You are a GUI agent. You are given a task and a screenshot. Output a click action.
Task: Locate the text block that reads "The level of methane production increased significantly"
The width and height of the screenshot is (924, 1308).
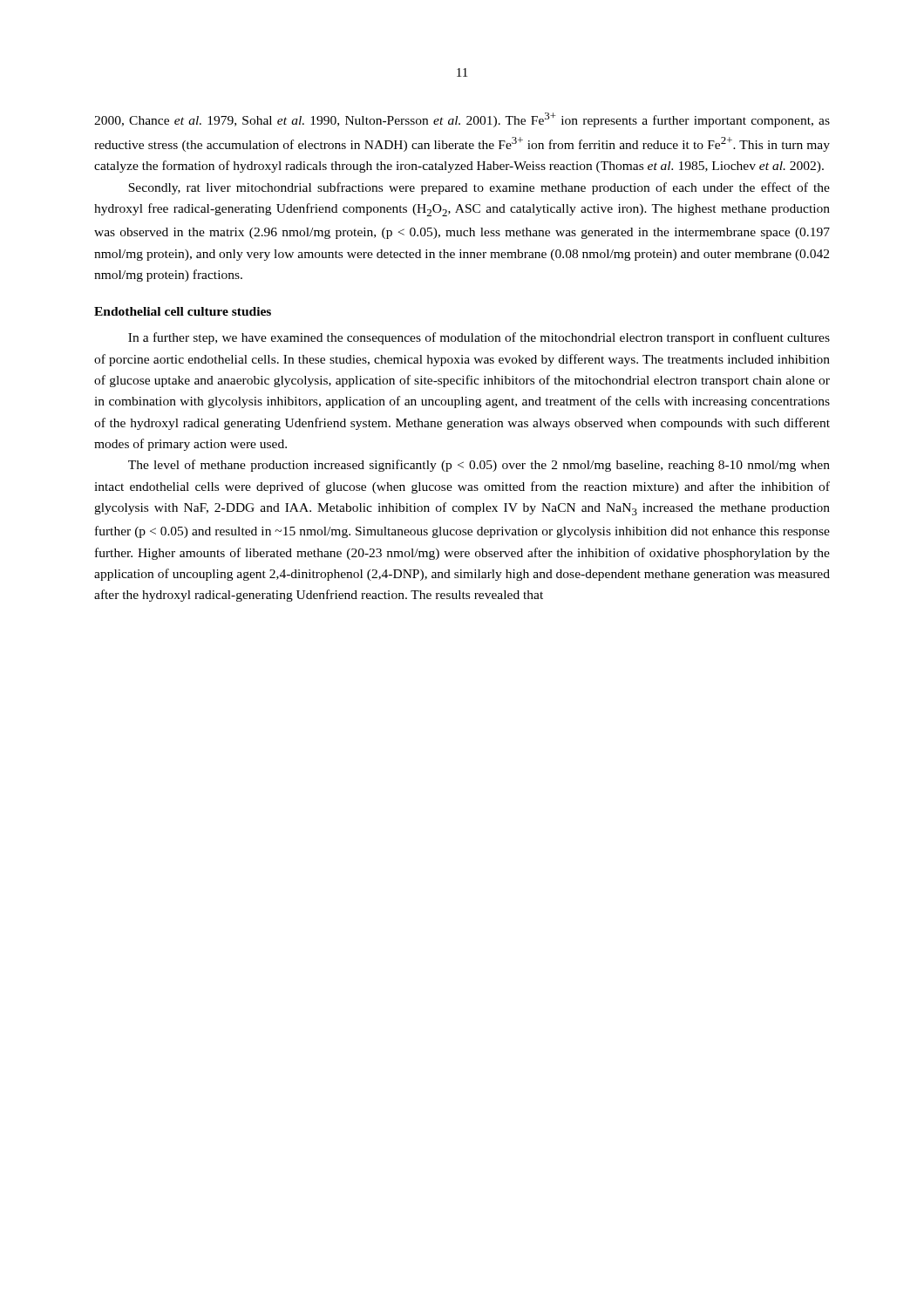coord(462,530)
